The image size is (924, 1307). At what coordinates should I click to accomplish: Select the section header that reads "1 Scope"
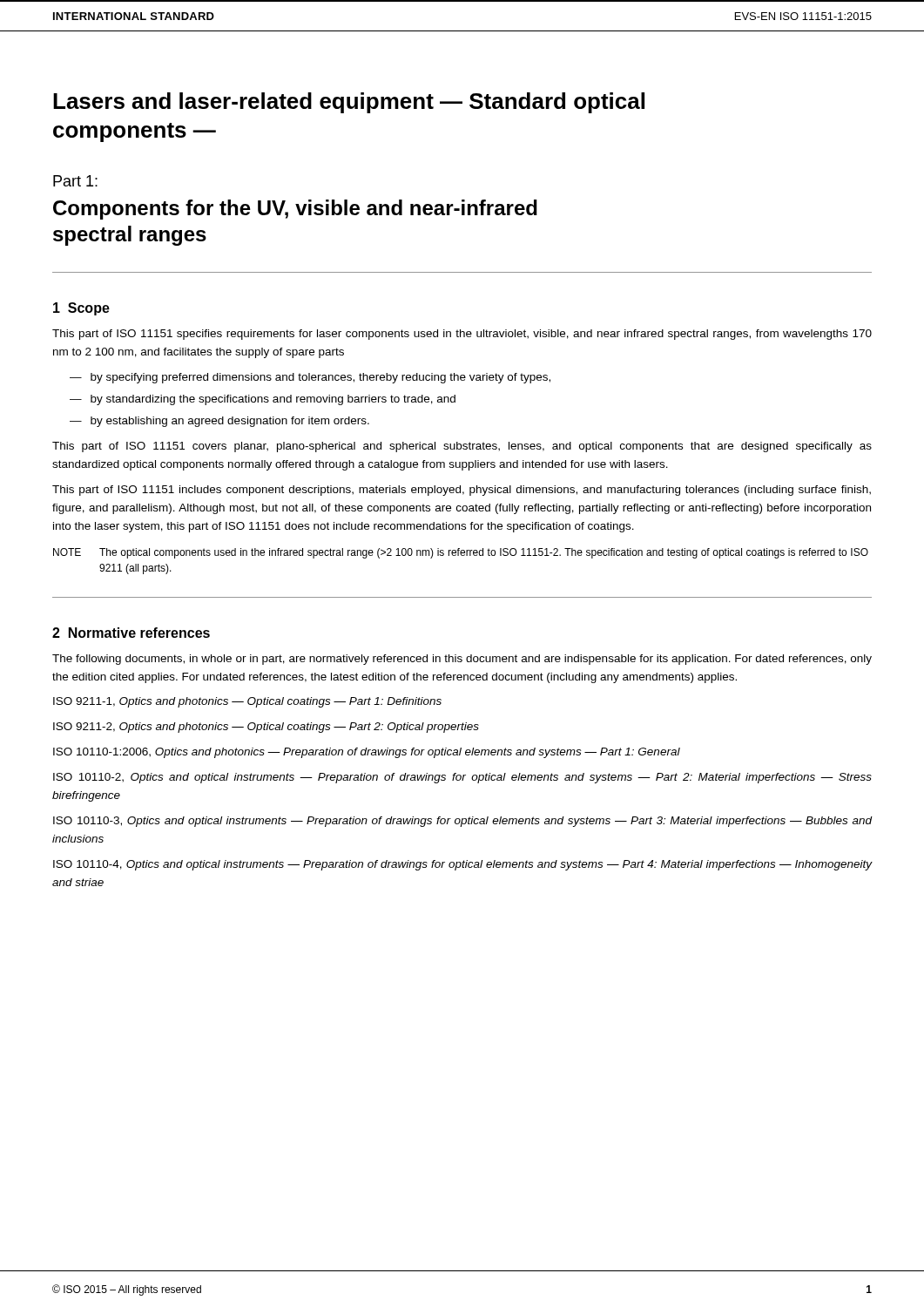(x=81, y=308)
